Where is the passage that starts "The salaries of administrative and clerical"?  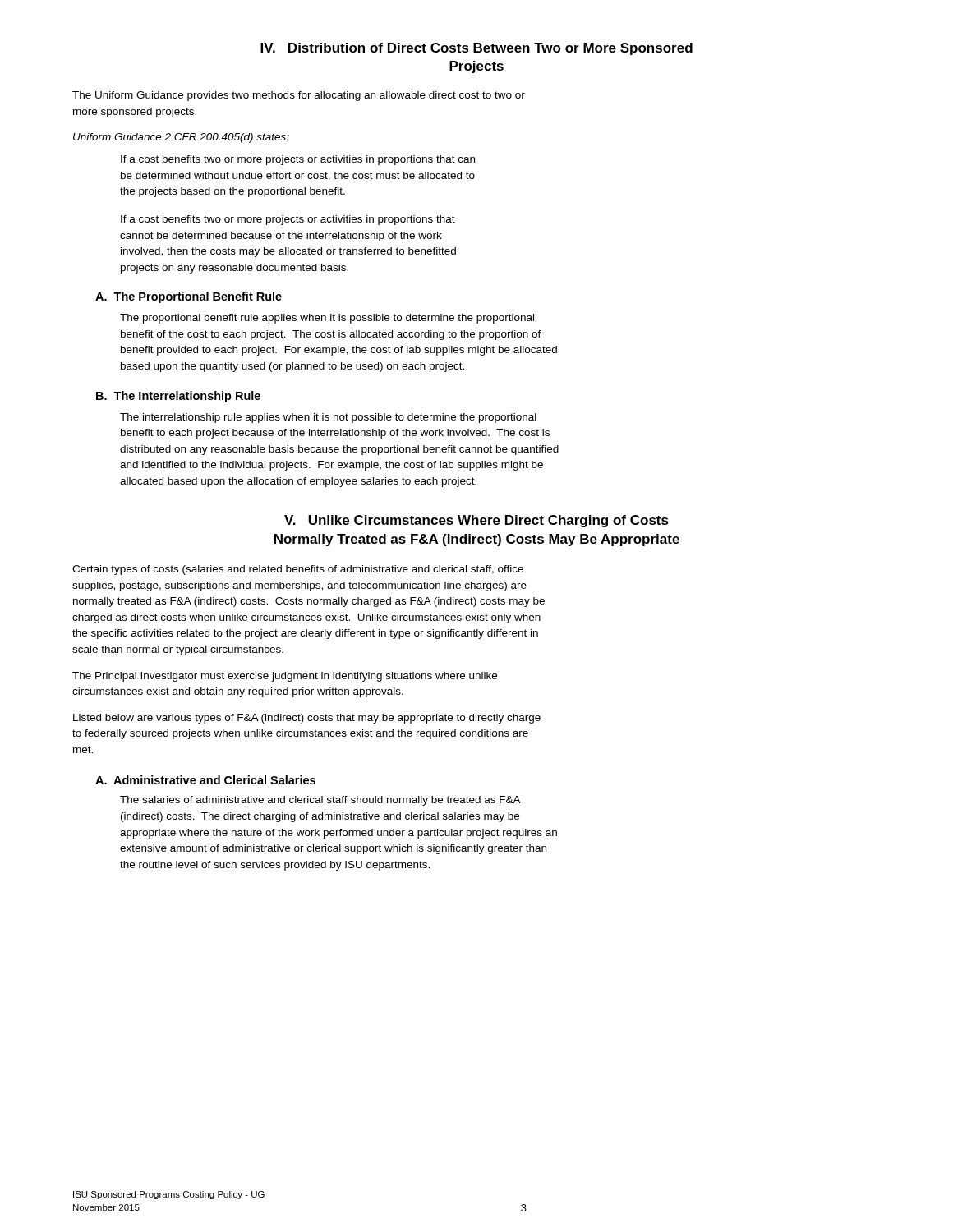pyautogui.click(x=339, y=832)
